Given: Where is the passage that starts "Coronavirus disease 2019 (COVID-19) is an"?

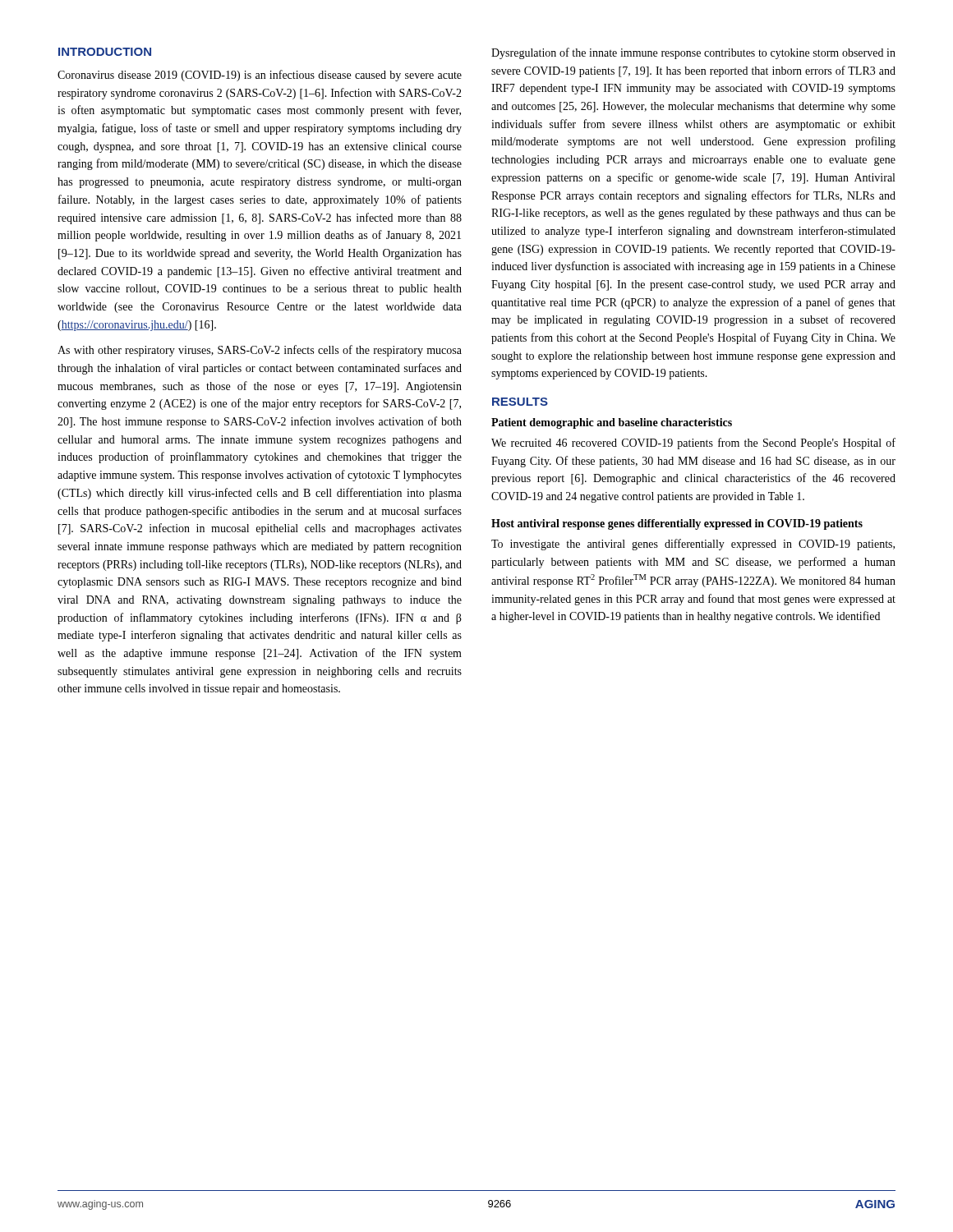Looking at the screenshot, I should [260, 200].
